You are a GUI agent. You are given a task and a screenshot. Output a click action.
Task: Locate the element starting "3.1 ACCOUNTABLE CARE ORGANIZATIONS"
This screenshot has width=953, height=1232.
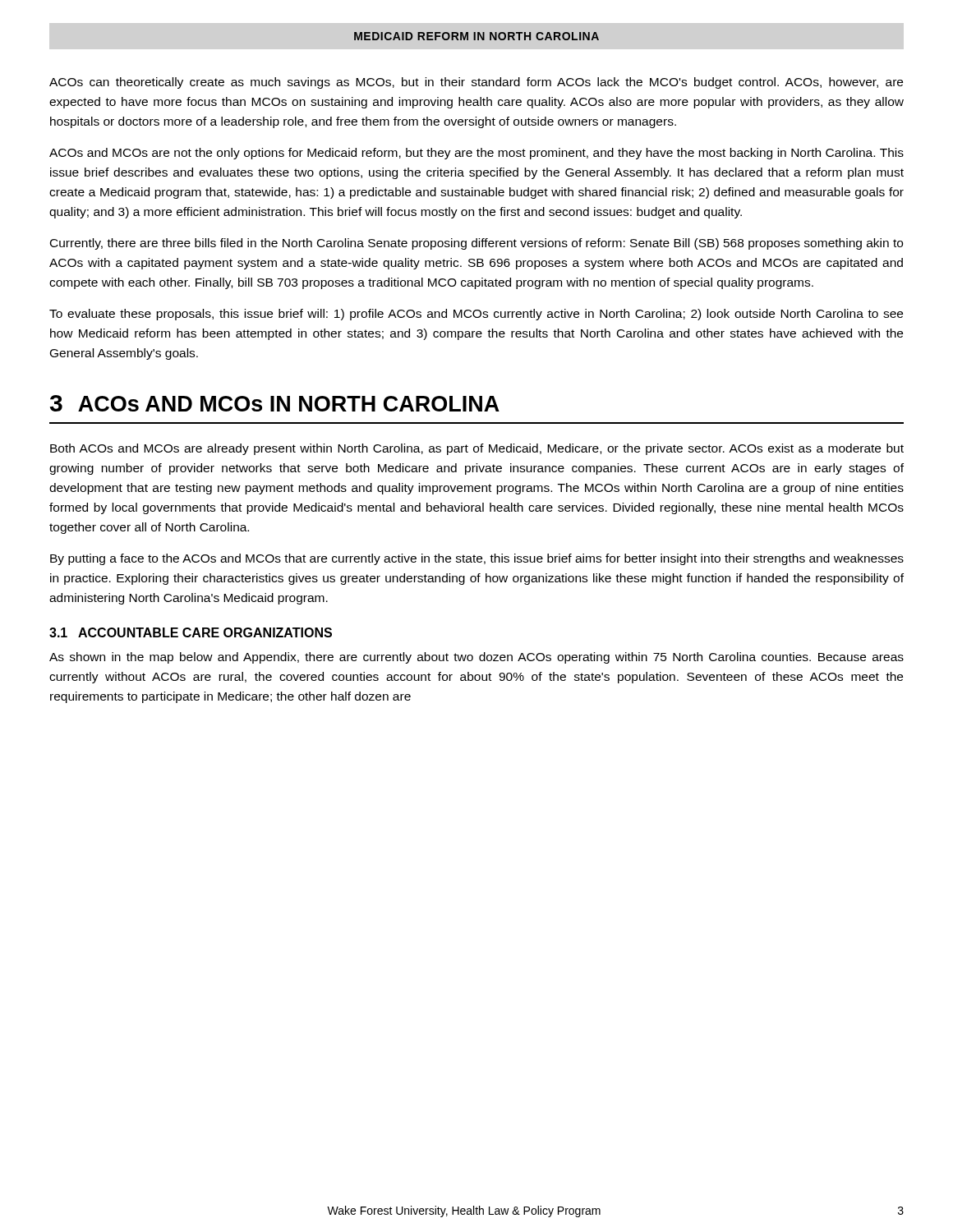tap(191, 633)
